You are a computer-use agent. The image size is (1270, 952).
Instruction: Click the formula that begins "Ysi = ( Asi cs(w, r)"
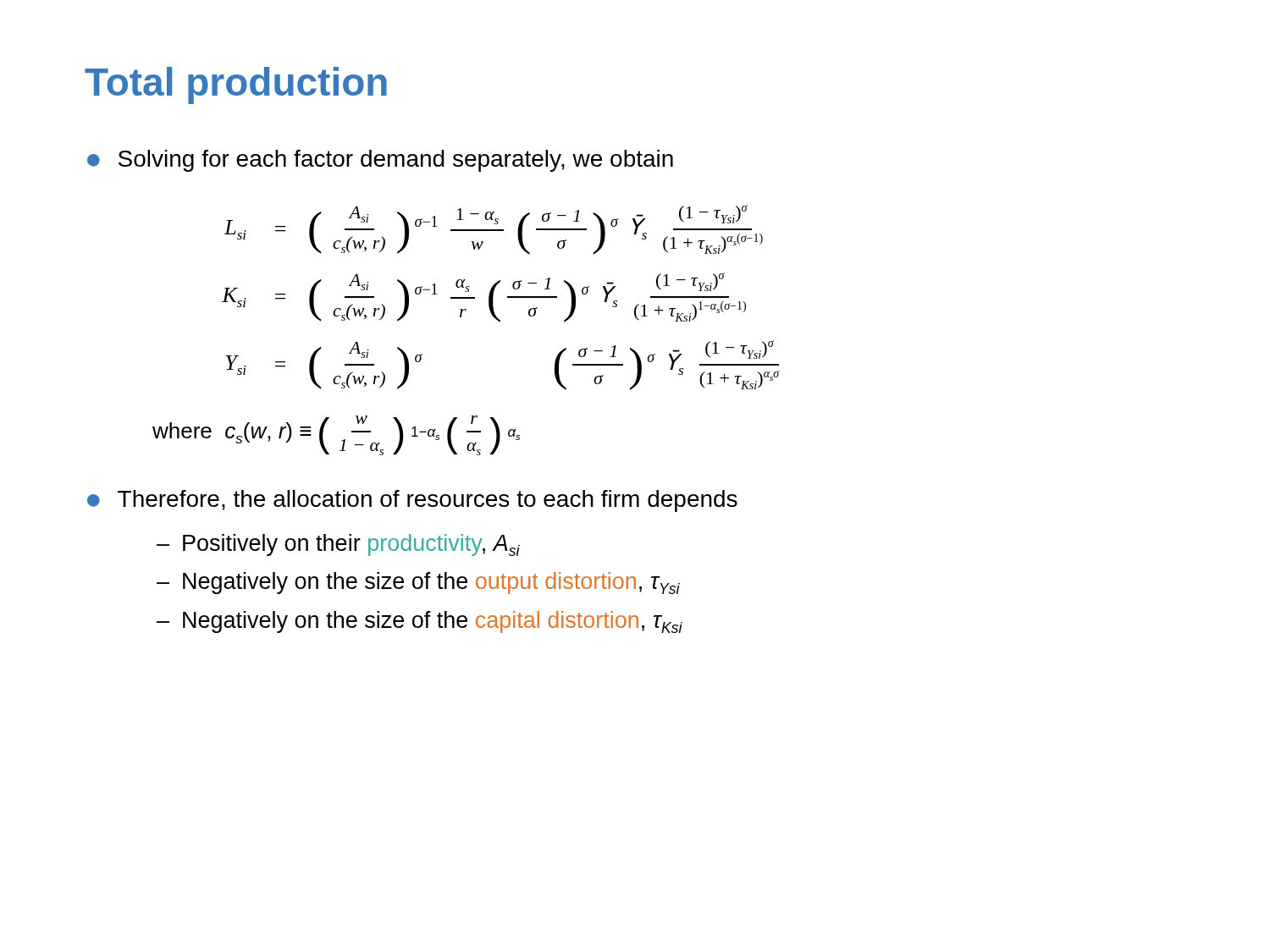click(x=314, y=365)
